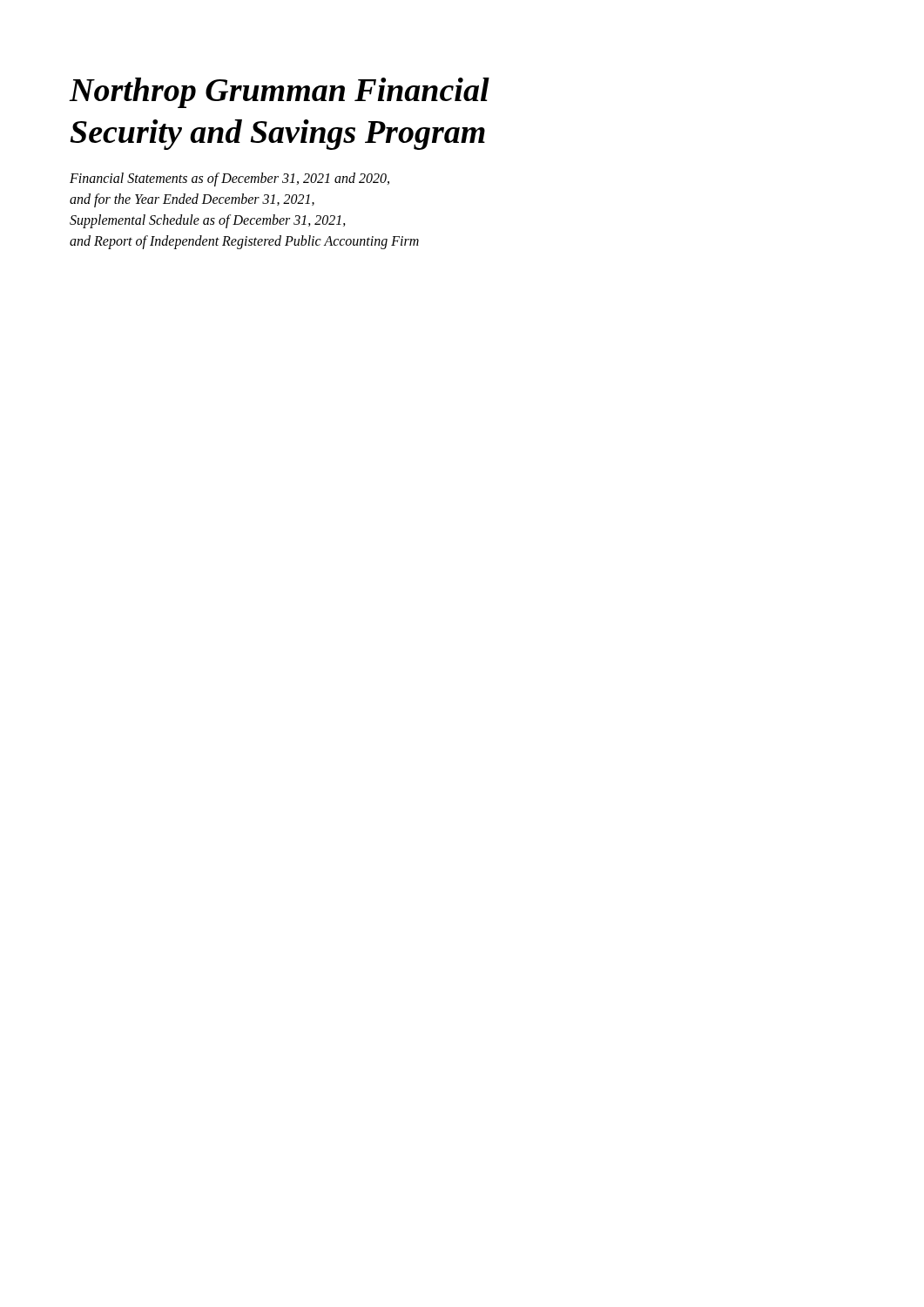
Task: Locate the block starting "Northrop Grumman FinancialSecurity and Savings Program"
Action: [279, 111]
